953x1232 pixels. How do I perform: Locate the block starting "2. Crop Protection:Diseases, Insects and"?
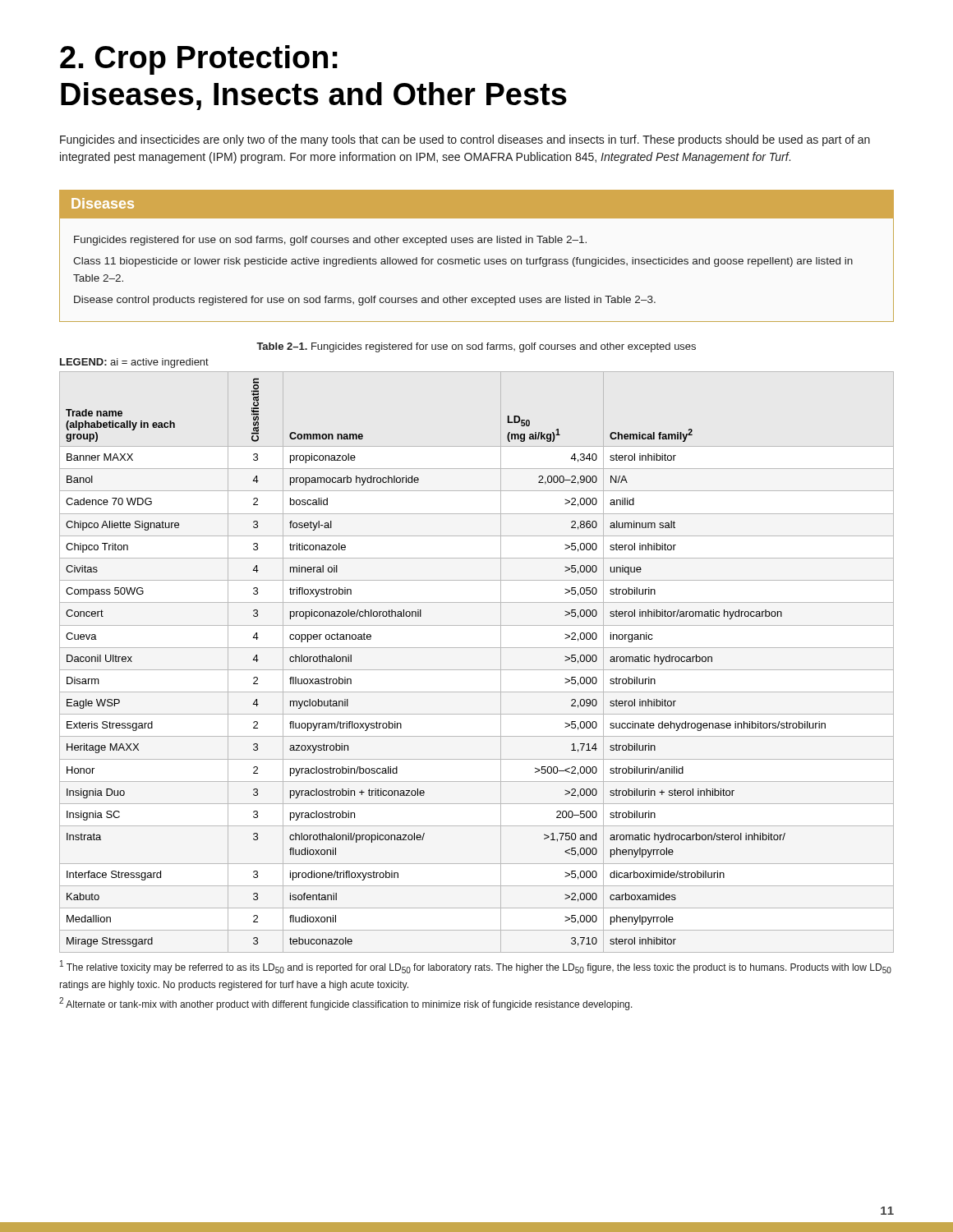coord(476,76)
